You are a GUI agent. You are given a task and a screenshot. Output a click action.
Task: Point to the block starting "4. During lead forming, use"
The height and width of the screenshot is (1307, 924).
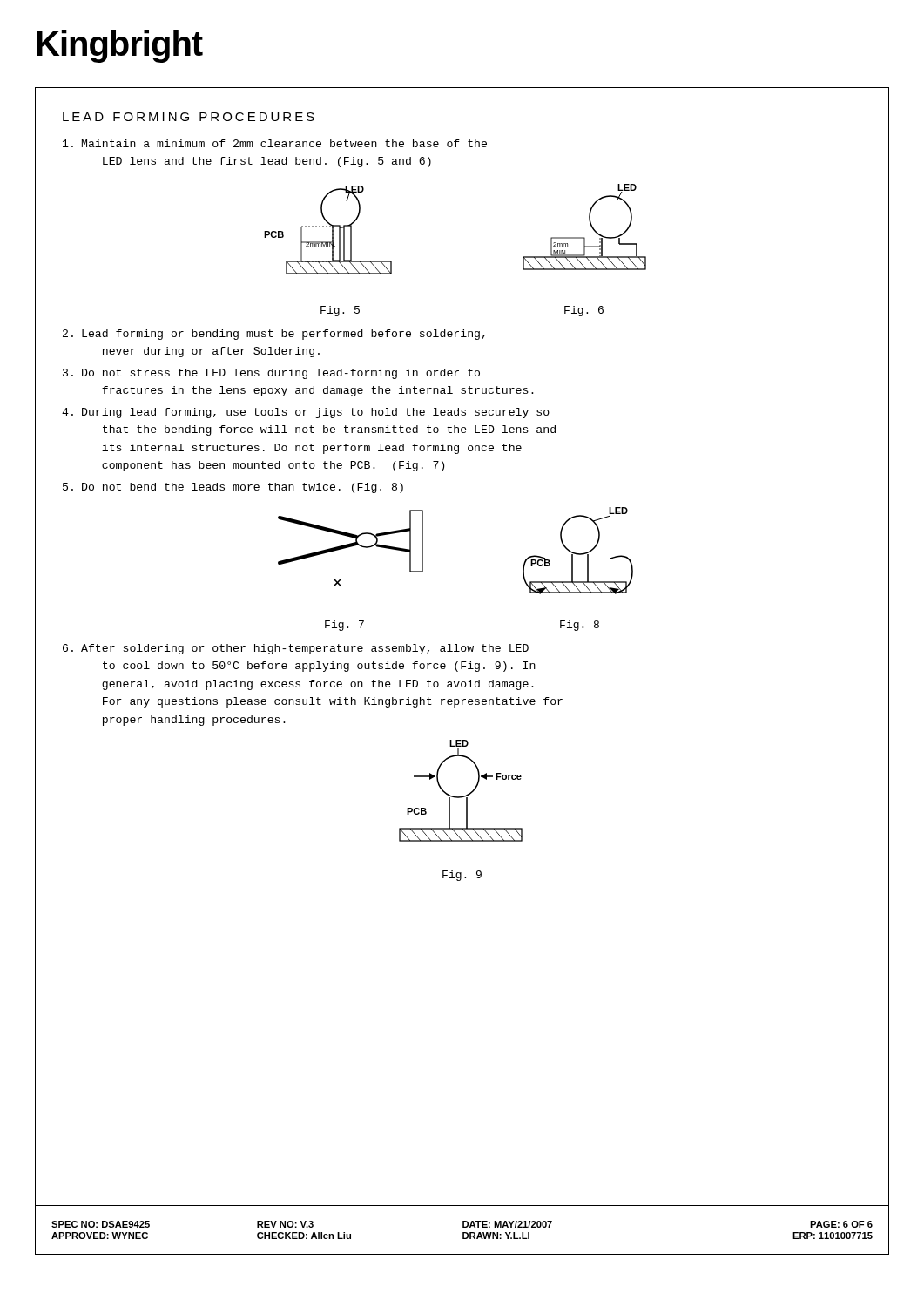pyautogui.click(x=309, y=440)
